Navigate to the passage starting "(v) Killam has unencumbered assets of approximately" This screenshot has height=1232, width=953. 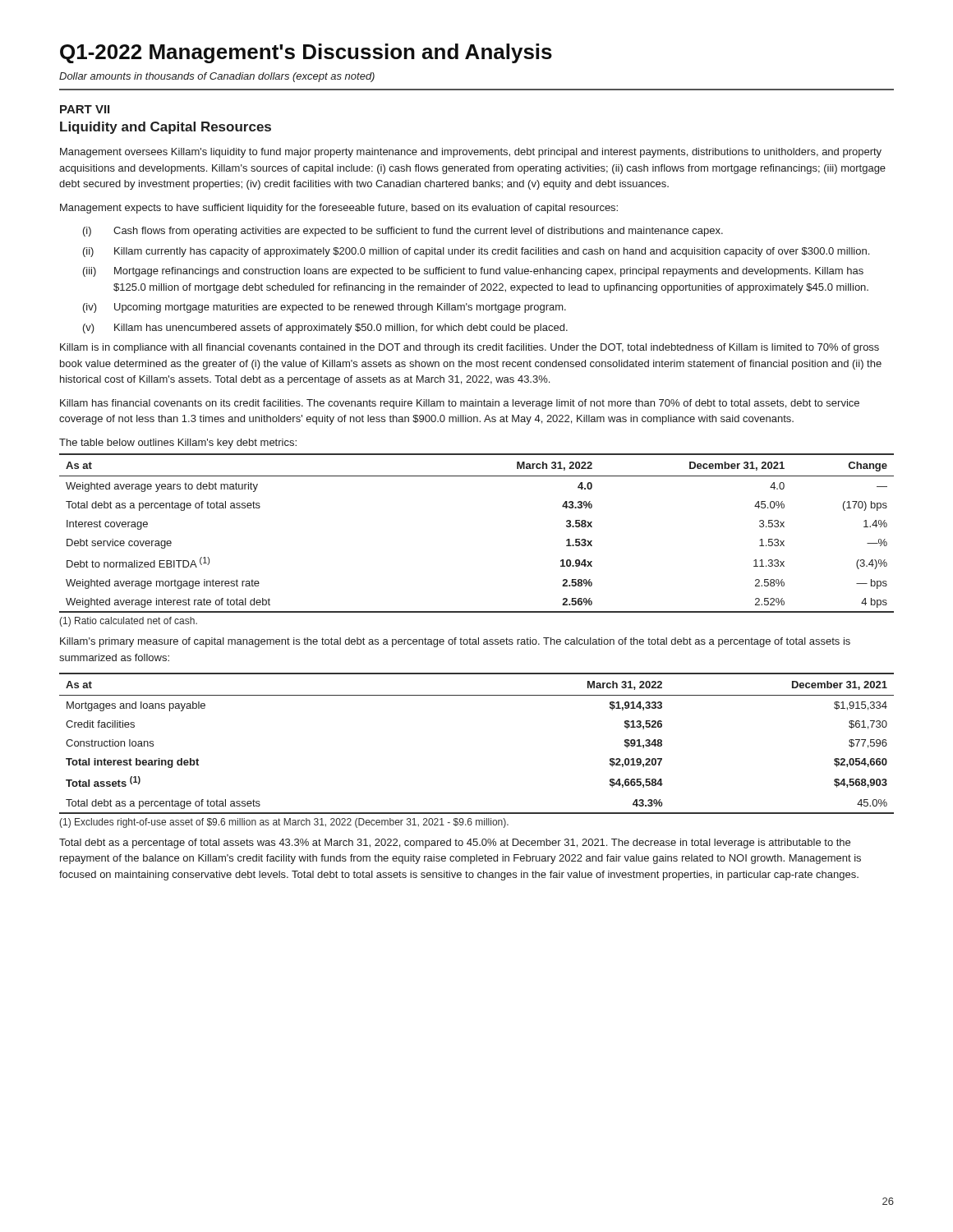point(476,327)
